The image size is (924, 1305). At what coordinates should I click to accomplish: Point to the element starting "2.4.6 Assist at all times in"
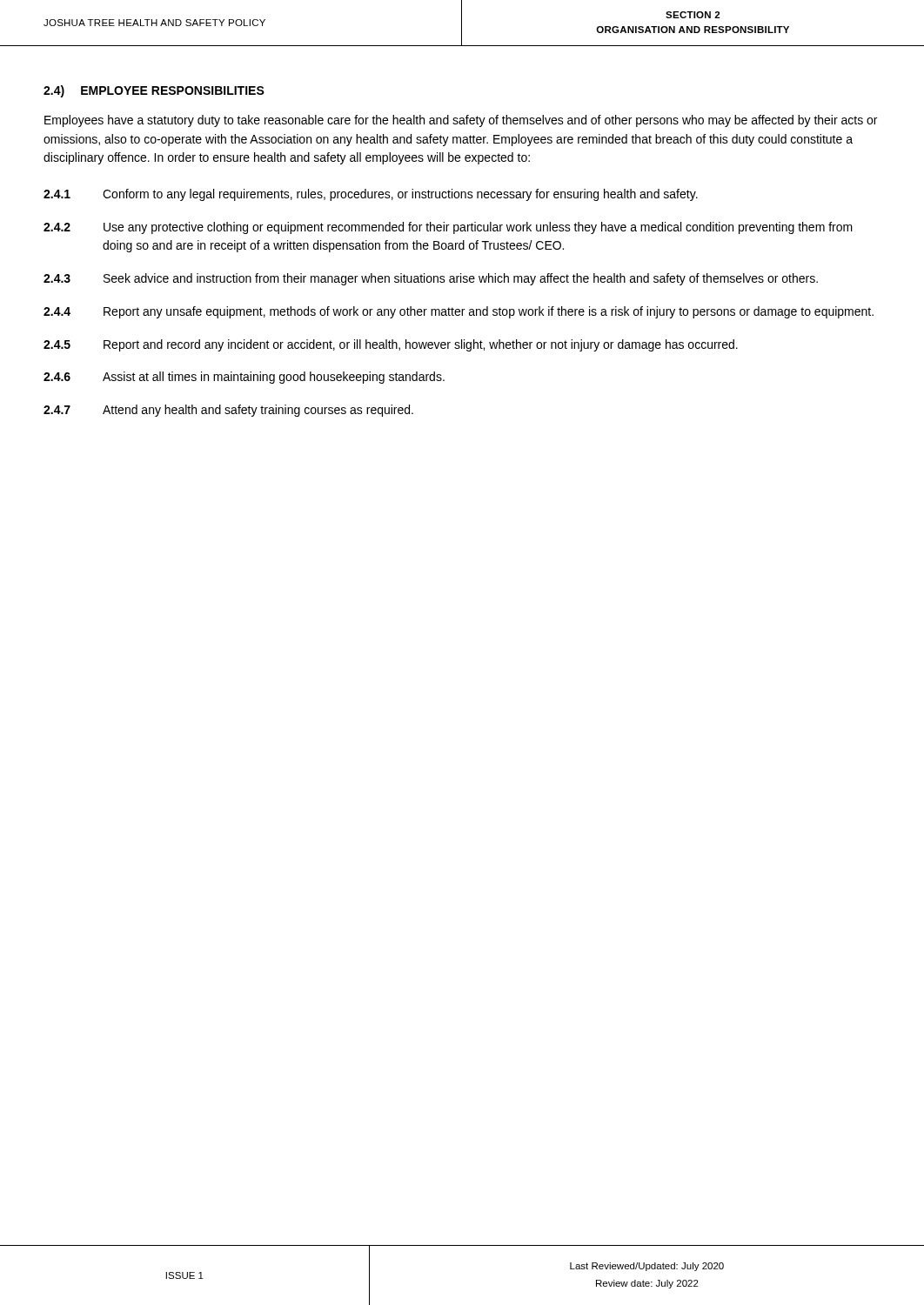pos(244,378)
